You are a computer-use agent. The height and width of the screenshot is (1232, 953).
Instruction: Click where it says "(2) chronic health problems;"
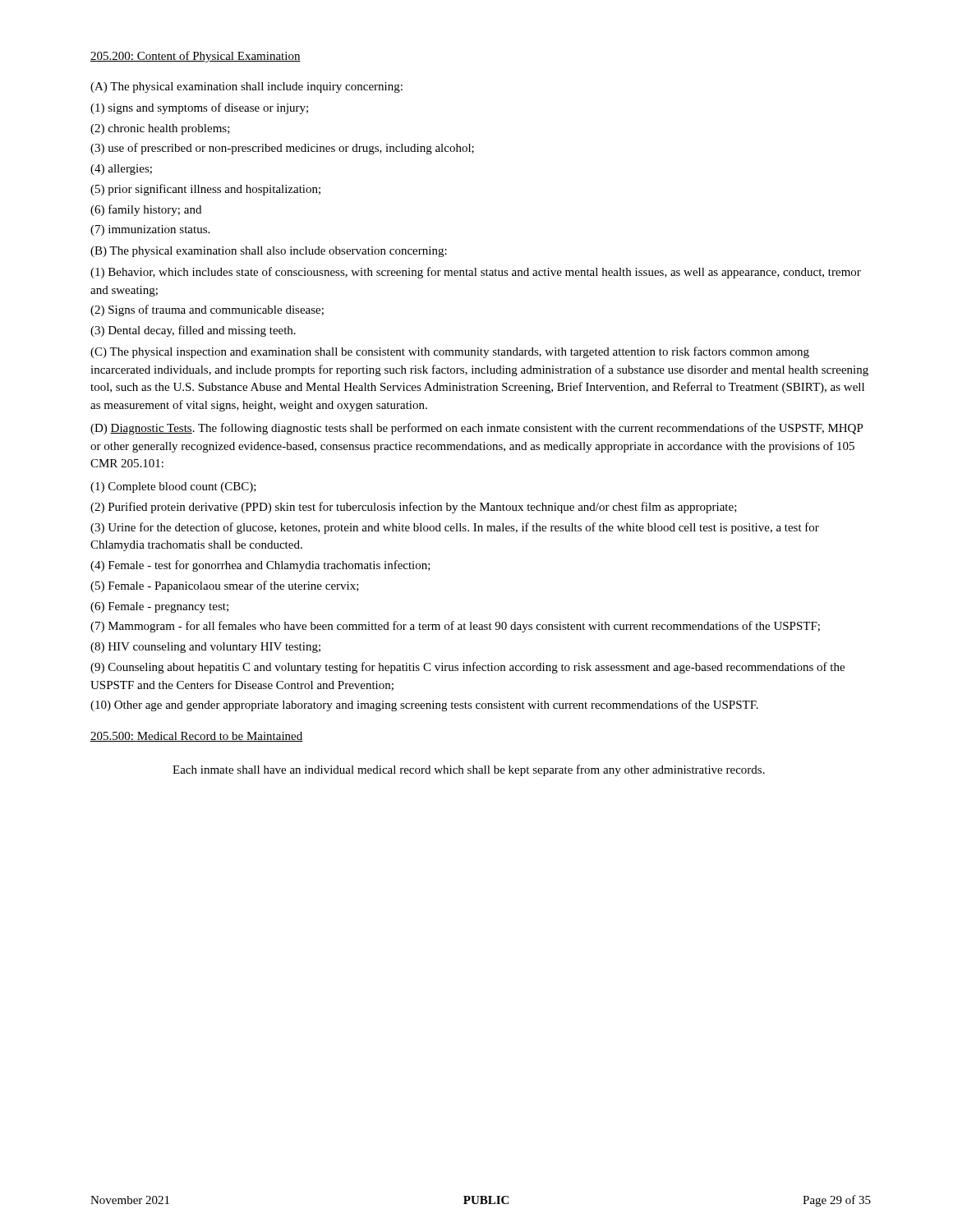[160, 128]
